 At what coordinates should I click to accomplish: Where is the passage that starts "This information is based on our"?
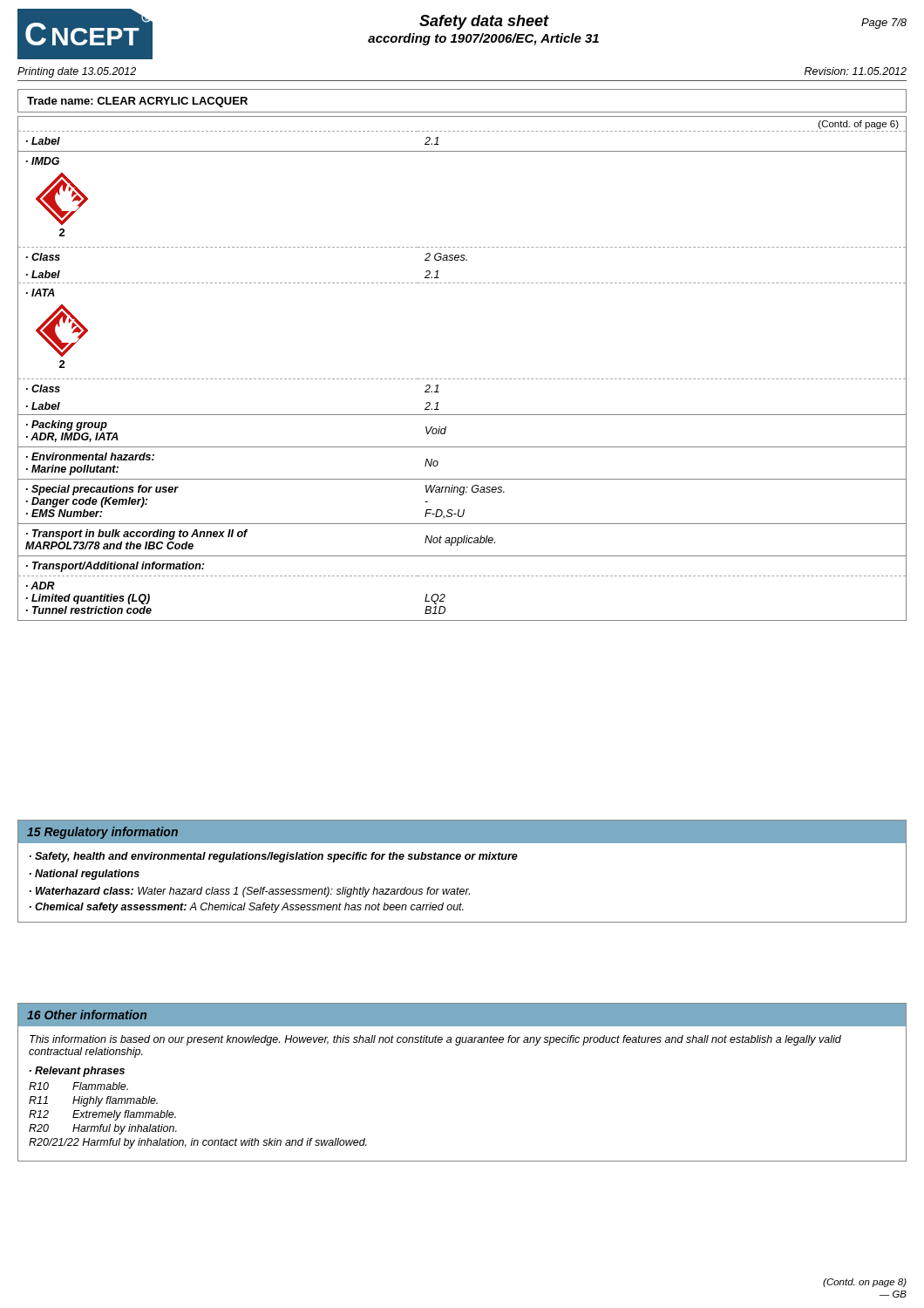[435, 1046]
